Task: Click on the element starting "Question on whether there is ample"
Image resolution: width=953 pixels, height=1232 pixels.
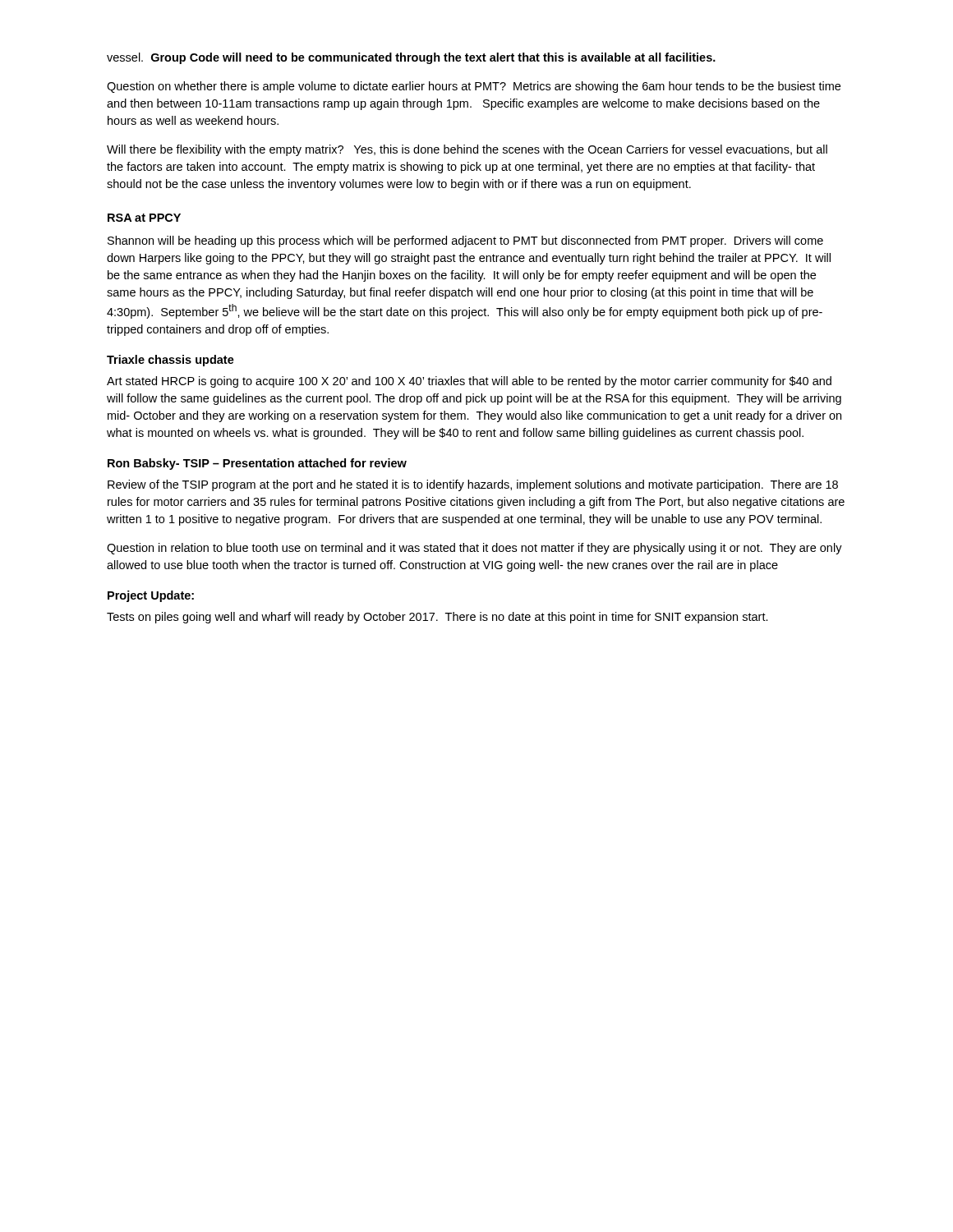Action: [474, 104]
